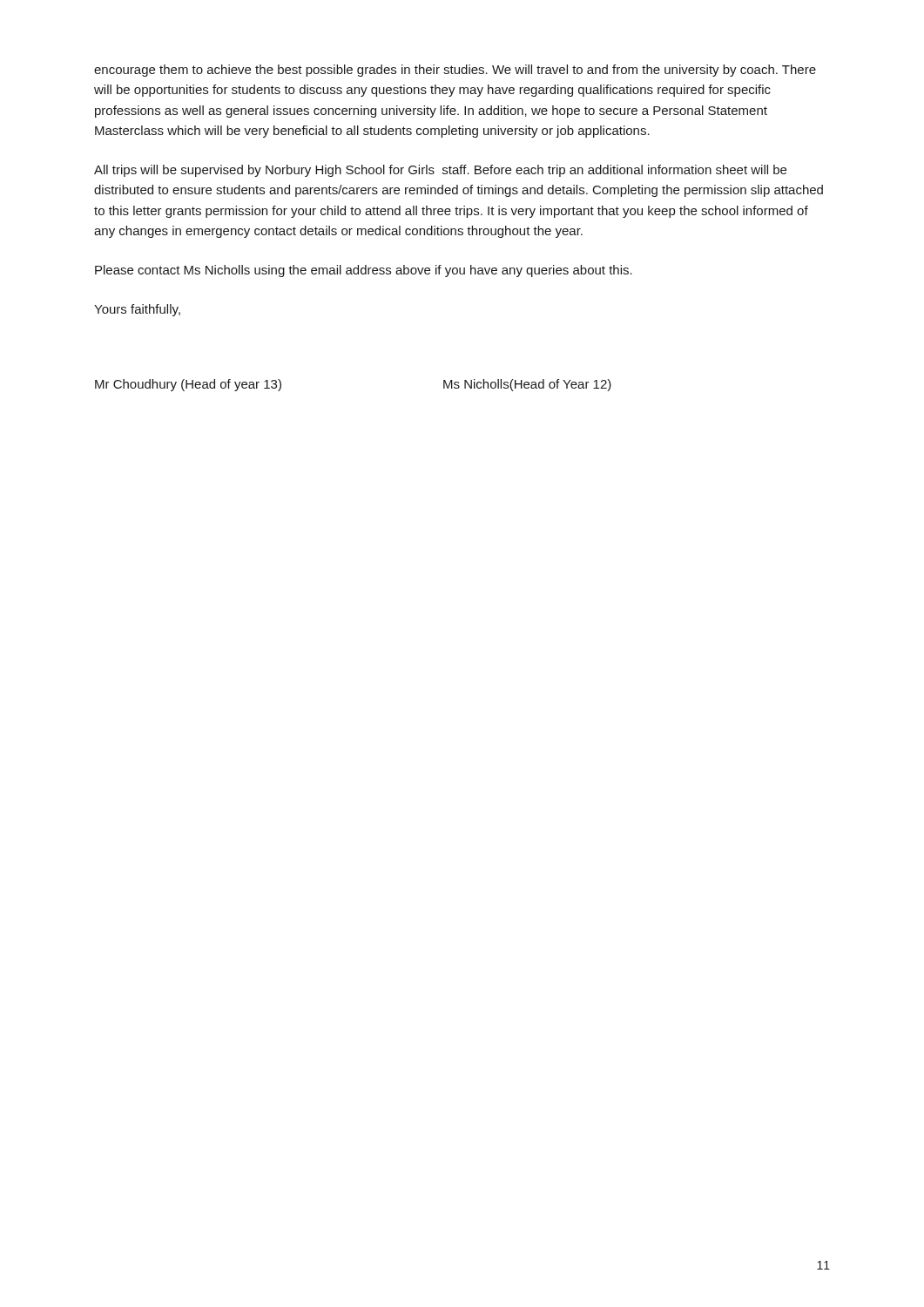Screen dimensions: 1307x924
Task: Find the text starting "All trips will"
Action: coord(459,200)
